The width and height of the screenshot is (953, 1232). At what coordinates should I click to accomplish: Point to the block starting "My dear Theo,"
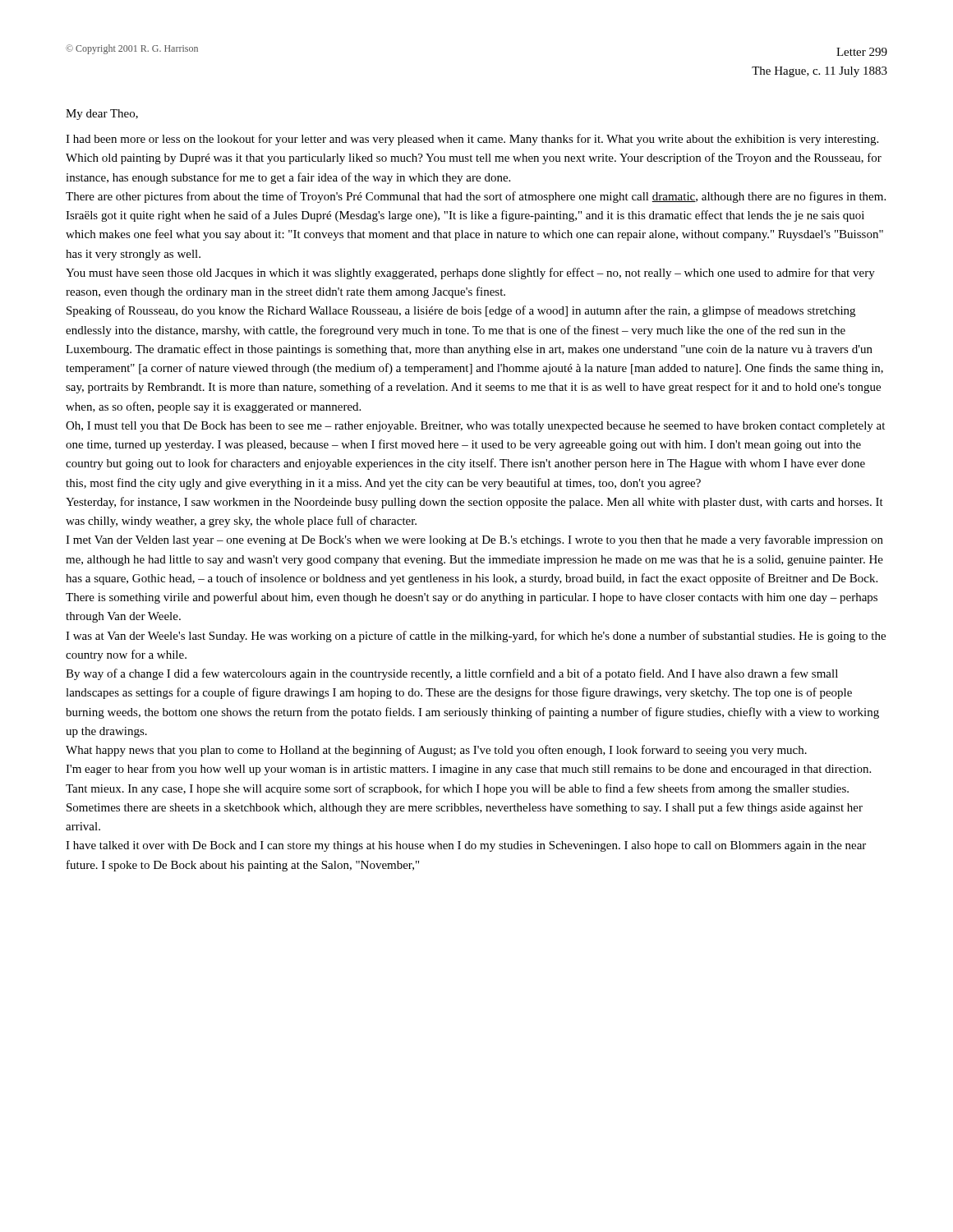[102, 113]
